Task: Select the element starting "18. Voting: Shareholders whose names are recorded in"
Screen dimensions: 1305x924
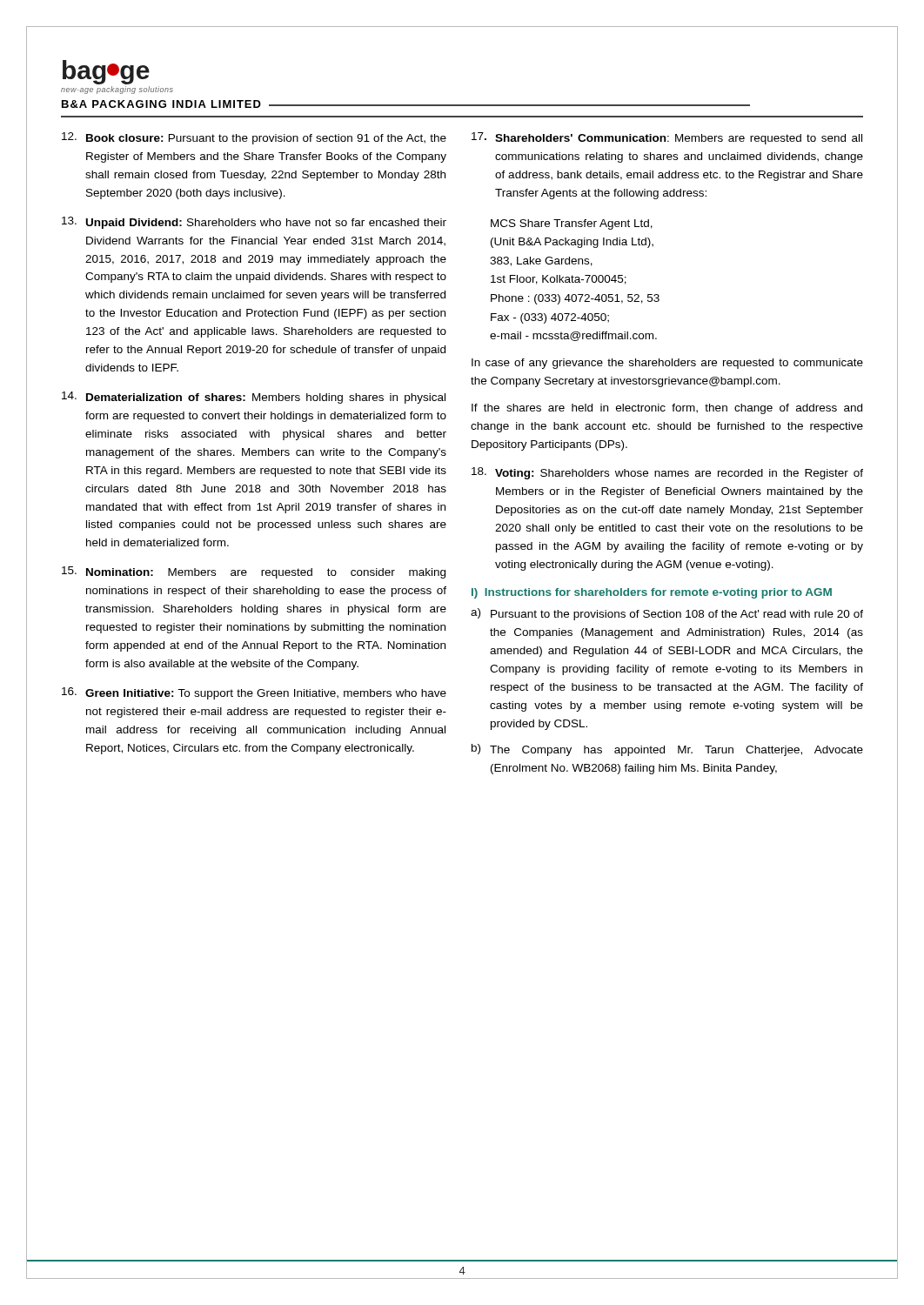Action: click(x=667, y=520)
